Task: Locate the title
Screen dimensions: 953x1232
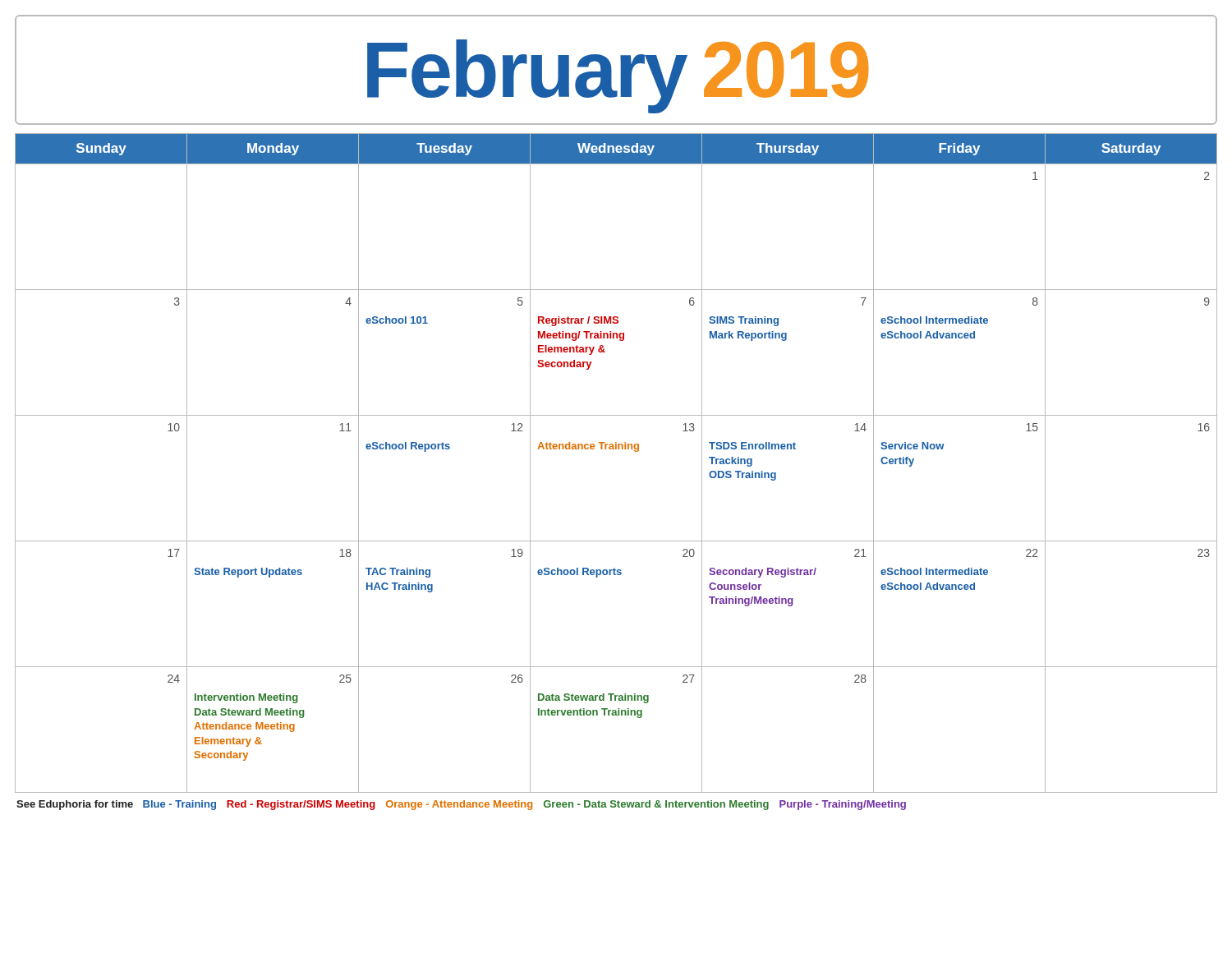Action: (616, 70)
